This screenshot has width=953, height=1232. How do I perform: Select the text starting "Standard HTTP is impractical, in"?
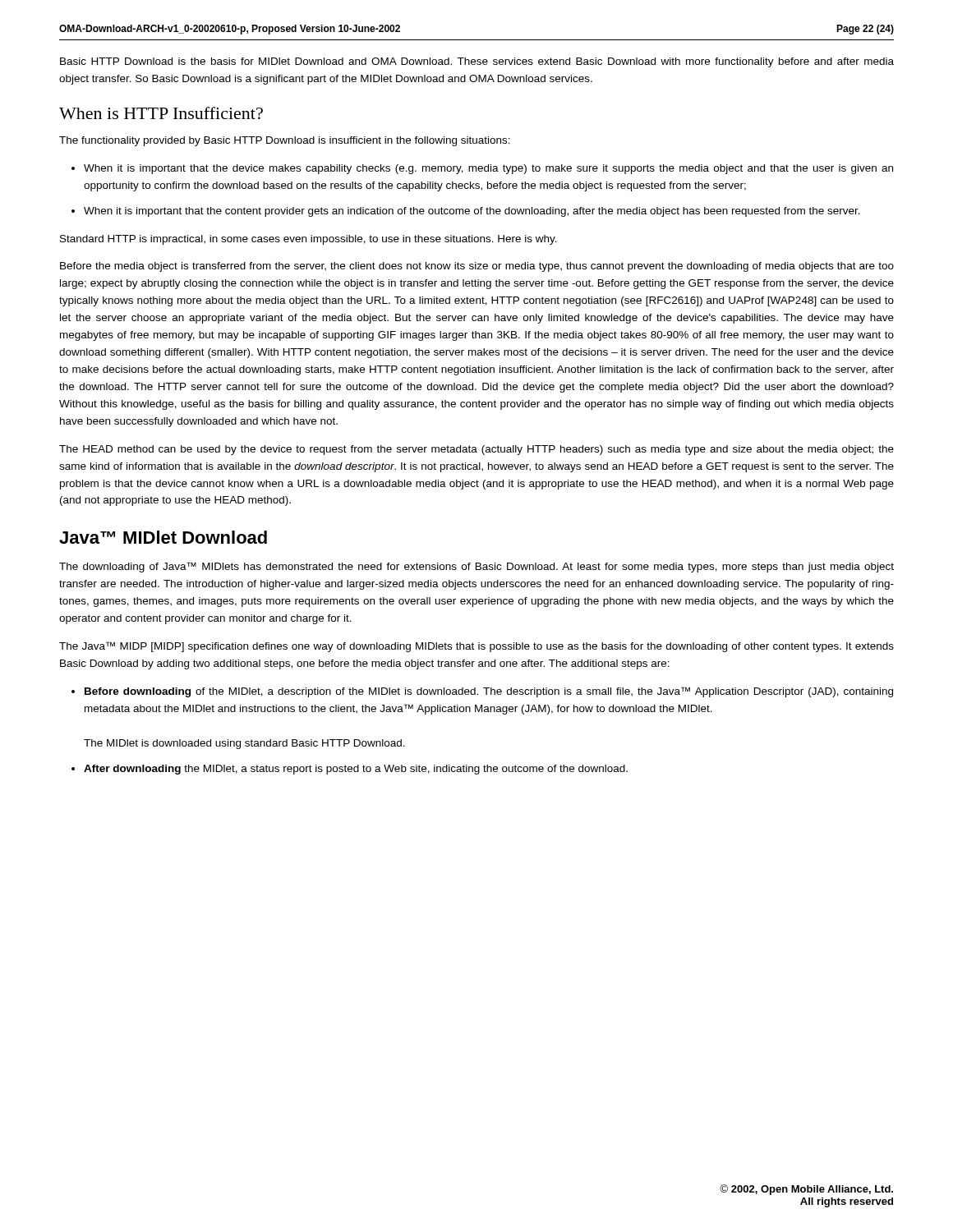(308, 238)
